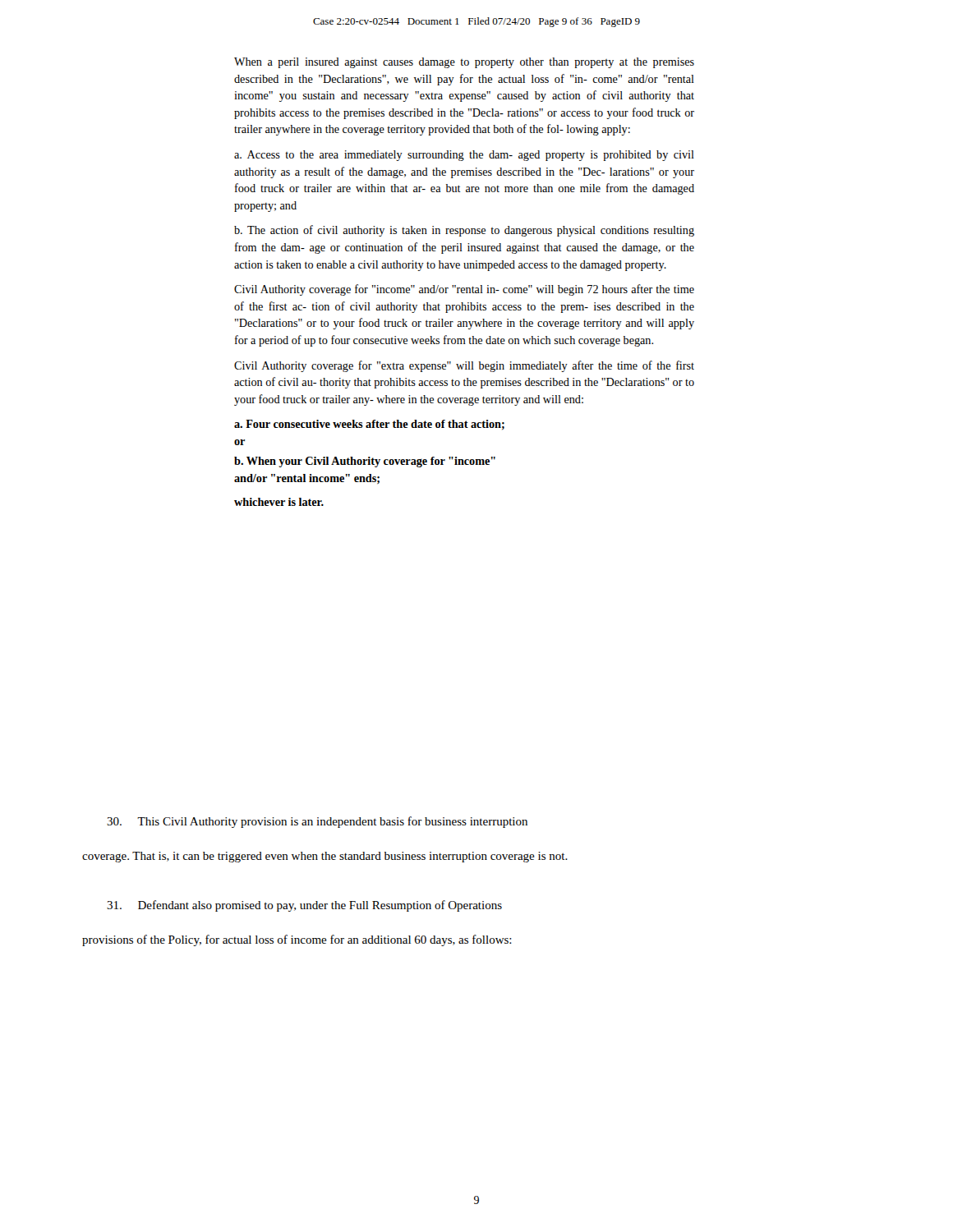Screen dimensions: 1232x953
Task: Select the region starting "a. Four consecutive weeks"
Action: [x=370, y=432]
